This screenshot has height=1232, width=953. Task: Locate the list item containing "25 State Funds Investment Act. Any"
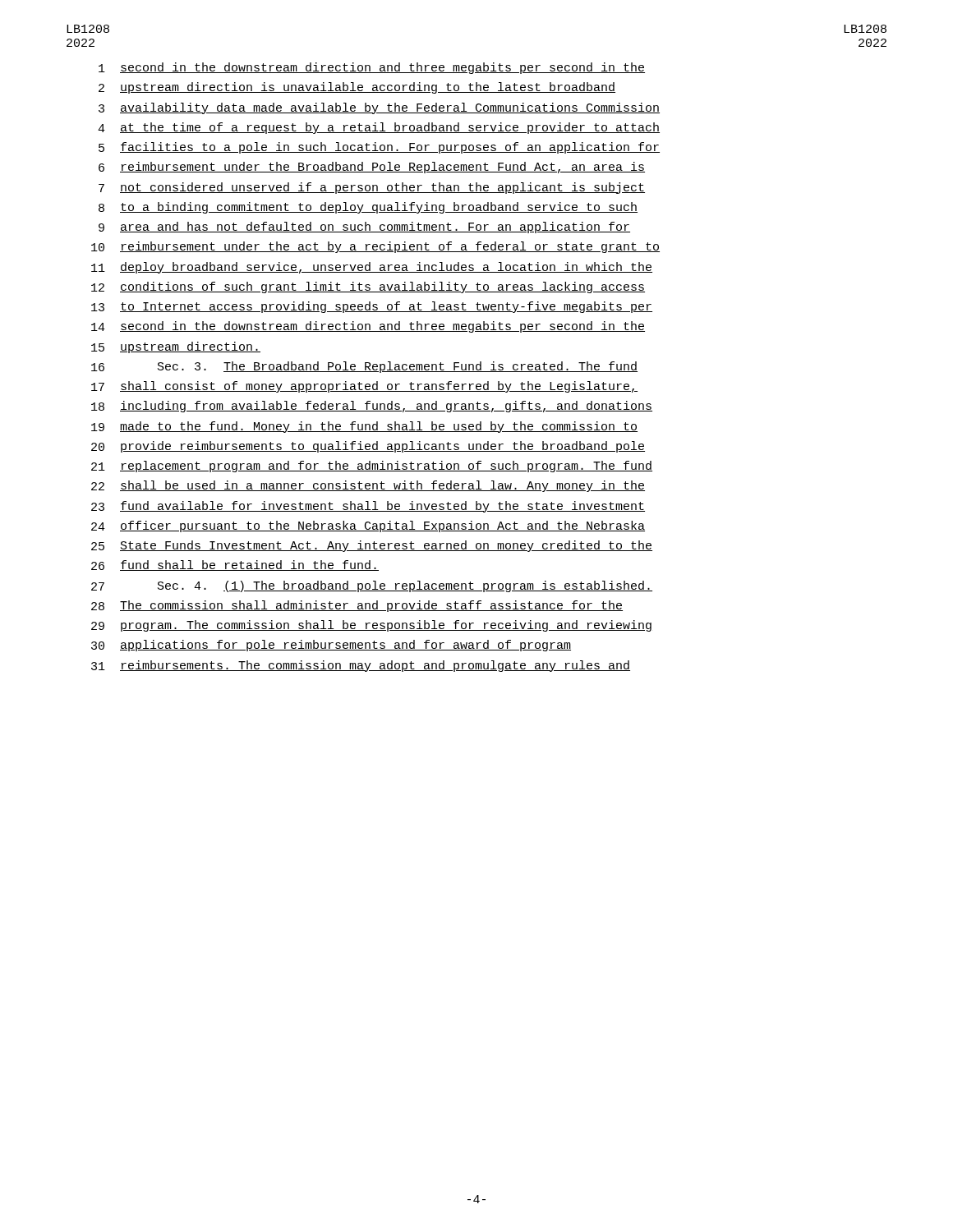476,547
